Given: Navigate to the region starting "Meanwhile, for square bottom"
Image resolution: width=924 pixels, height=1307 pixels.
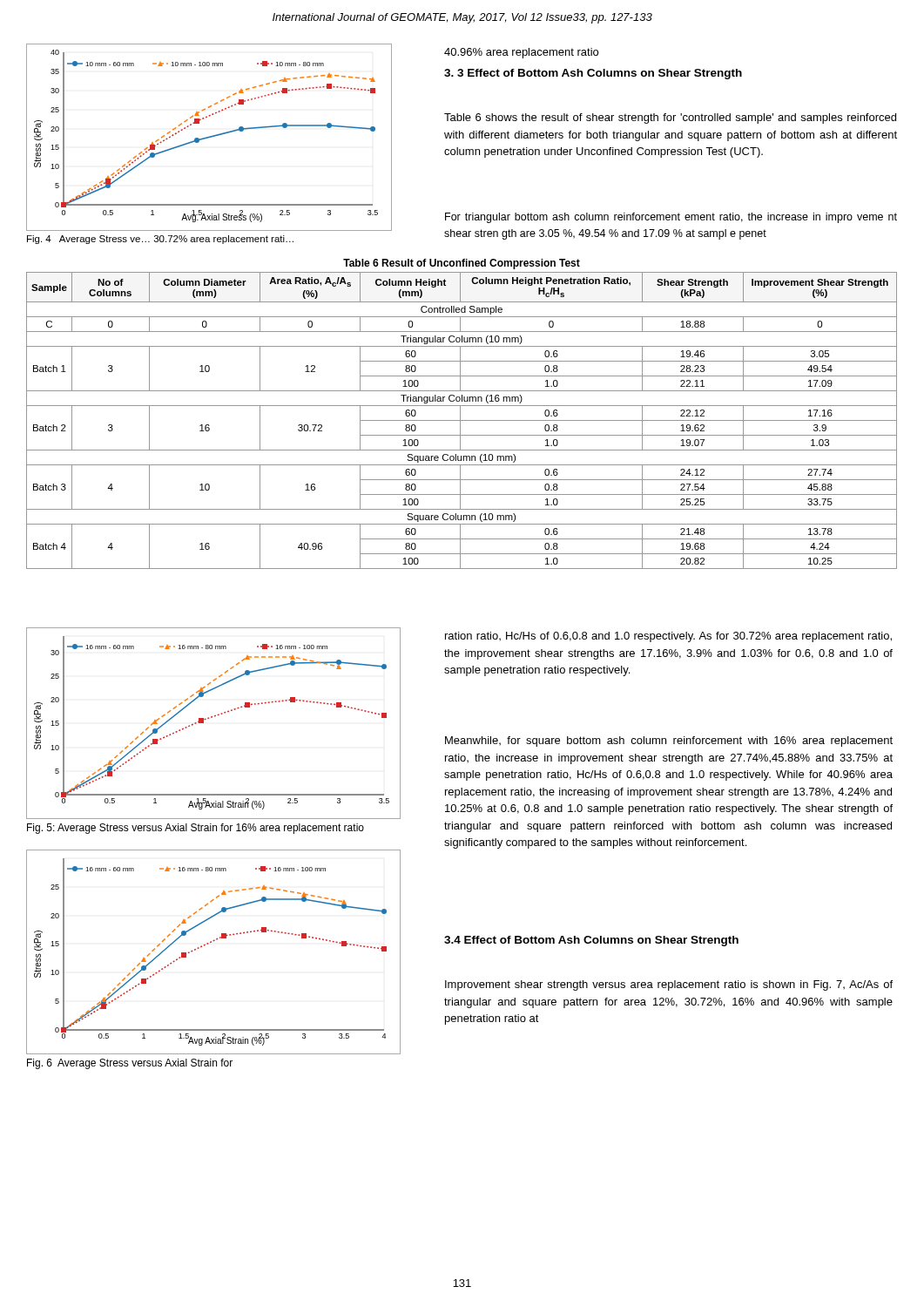Looking at the screenshot, I should click(x=668, y=791).
